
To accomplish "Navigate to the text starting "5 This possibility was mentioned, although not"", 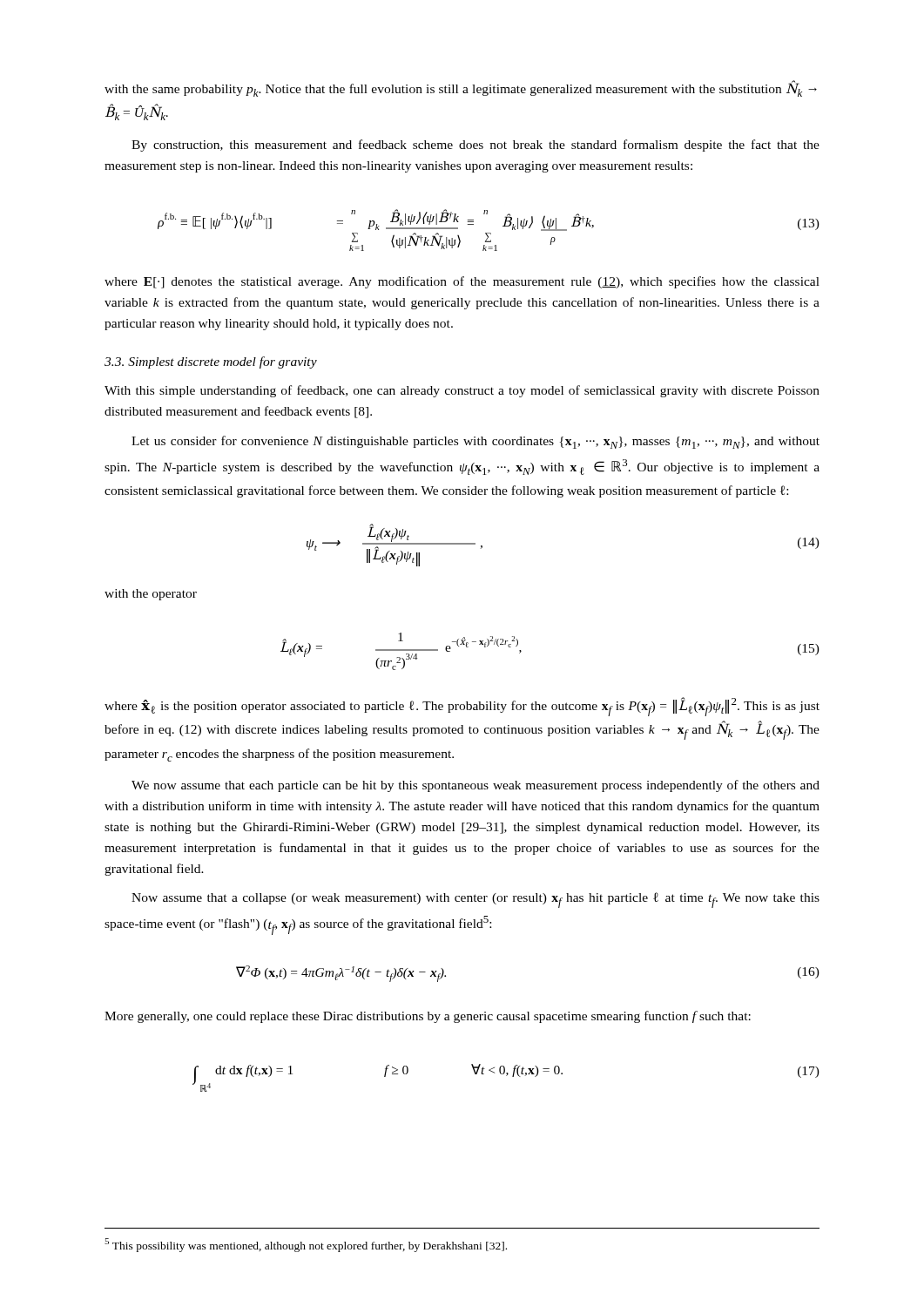I will point(306,1243).
